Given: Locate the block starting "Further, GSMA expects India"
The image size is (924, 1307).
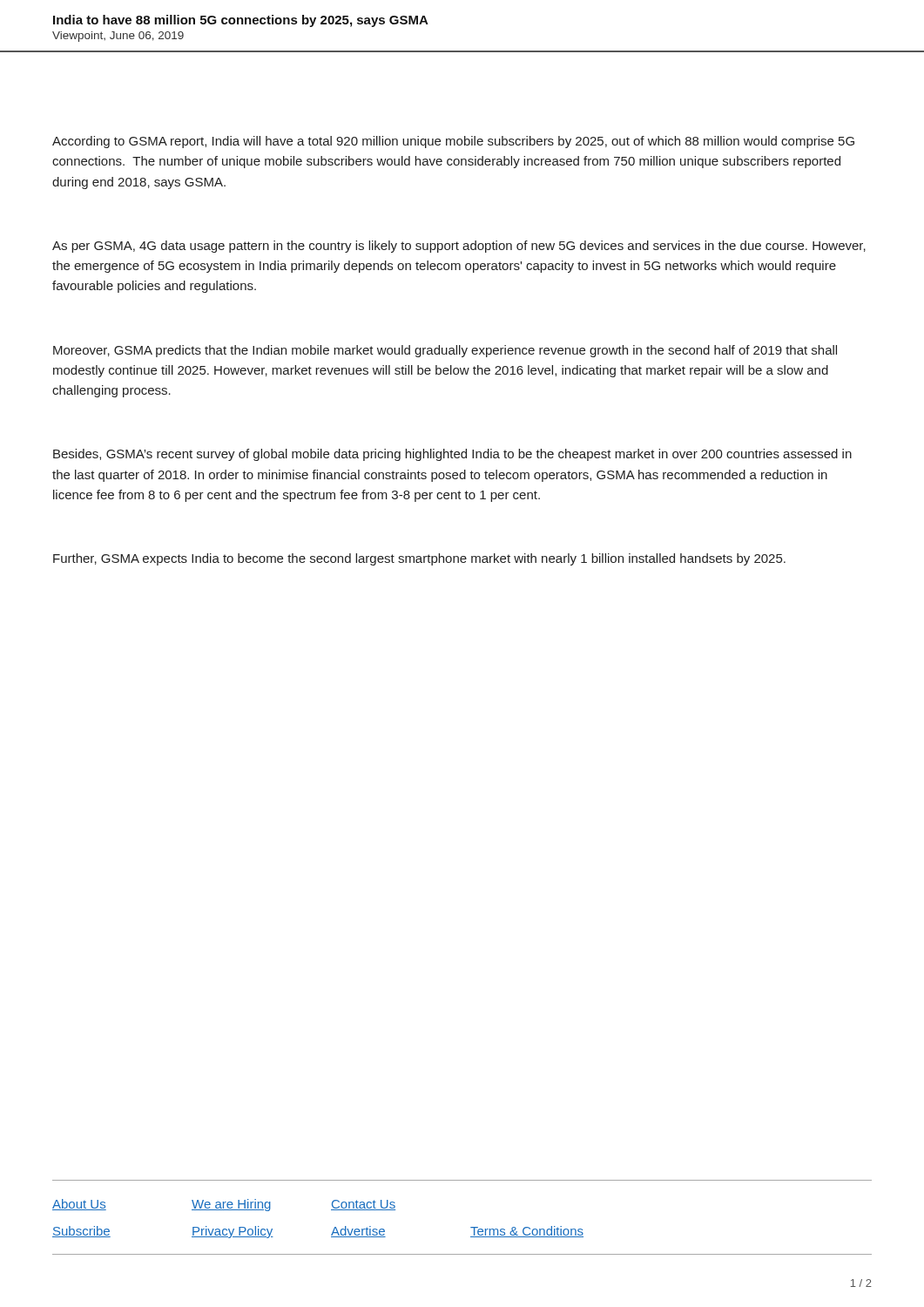Looking at the screenshot, I should point(419,558).
